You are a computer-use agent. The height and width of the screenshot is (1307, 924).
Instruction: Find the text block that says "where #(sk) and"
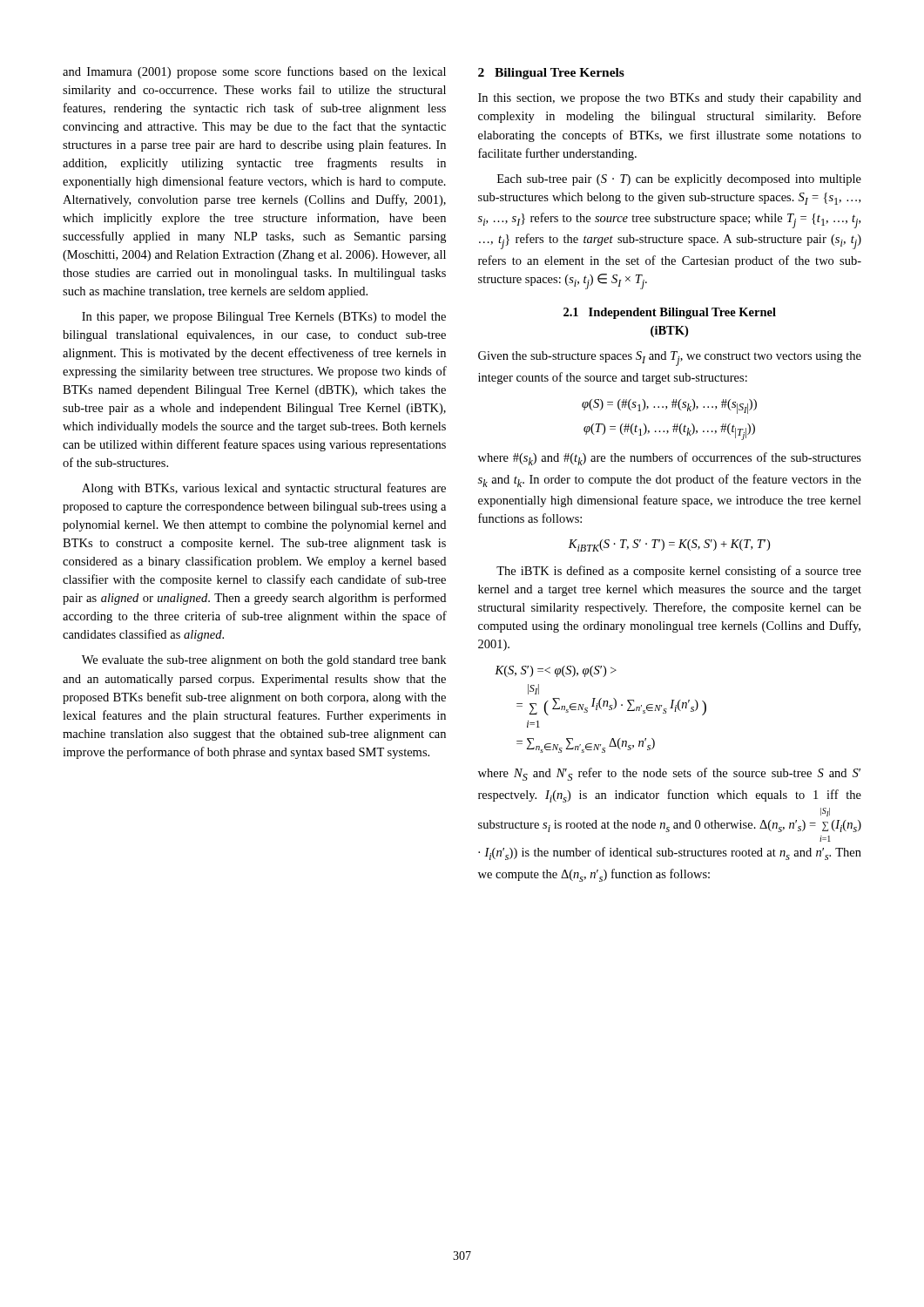[669, 489]
